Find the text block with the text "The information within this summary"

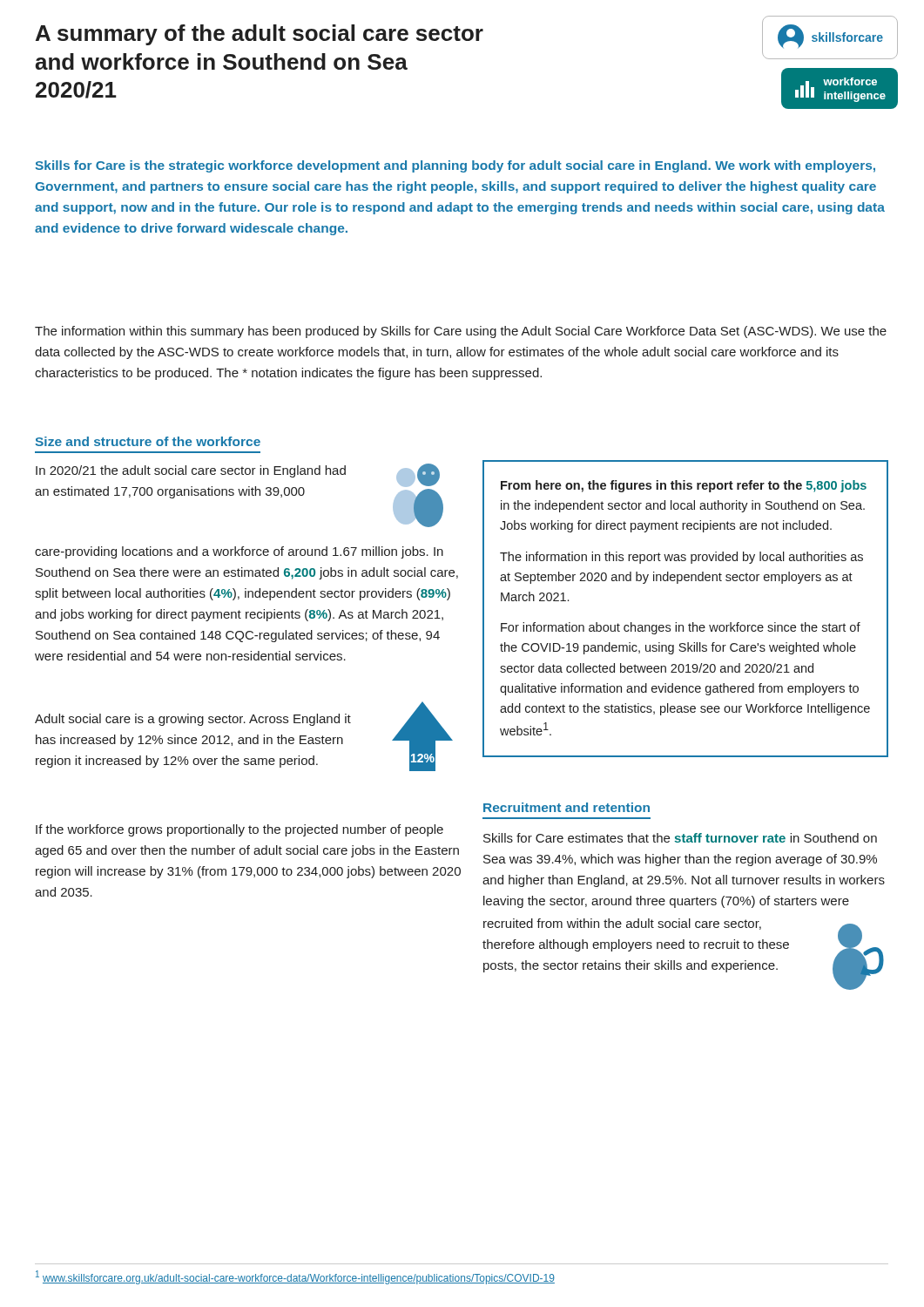tap(461, 352)
